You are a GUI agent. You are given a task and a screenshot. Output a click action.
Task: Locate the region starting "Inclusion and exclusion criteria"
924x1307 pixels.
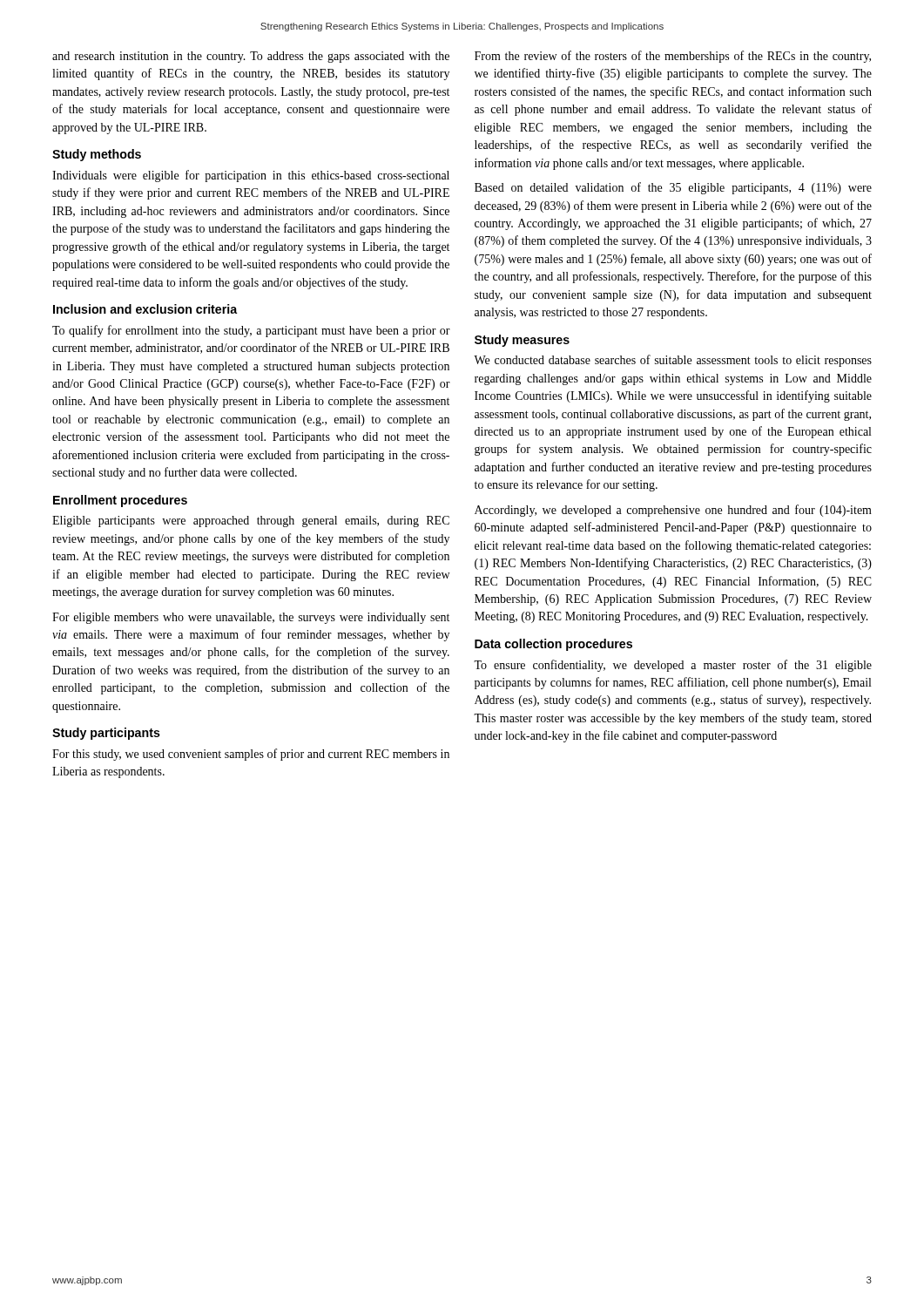coord(145,309)
